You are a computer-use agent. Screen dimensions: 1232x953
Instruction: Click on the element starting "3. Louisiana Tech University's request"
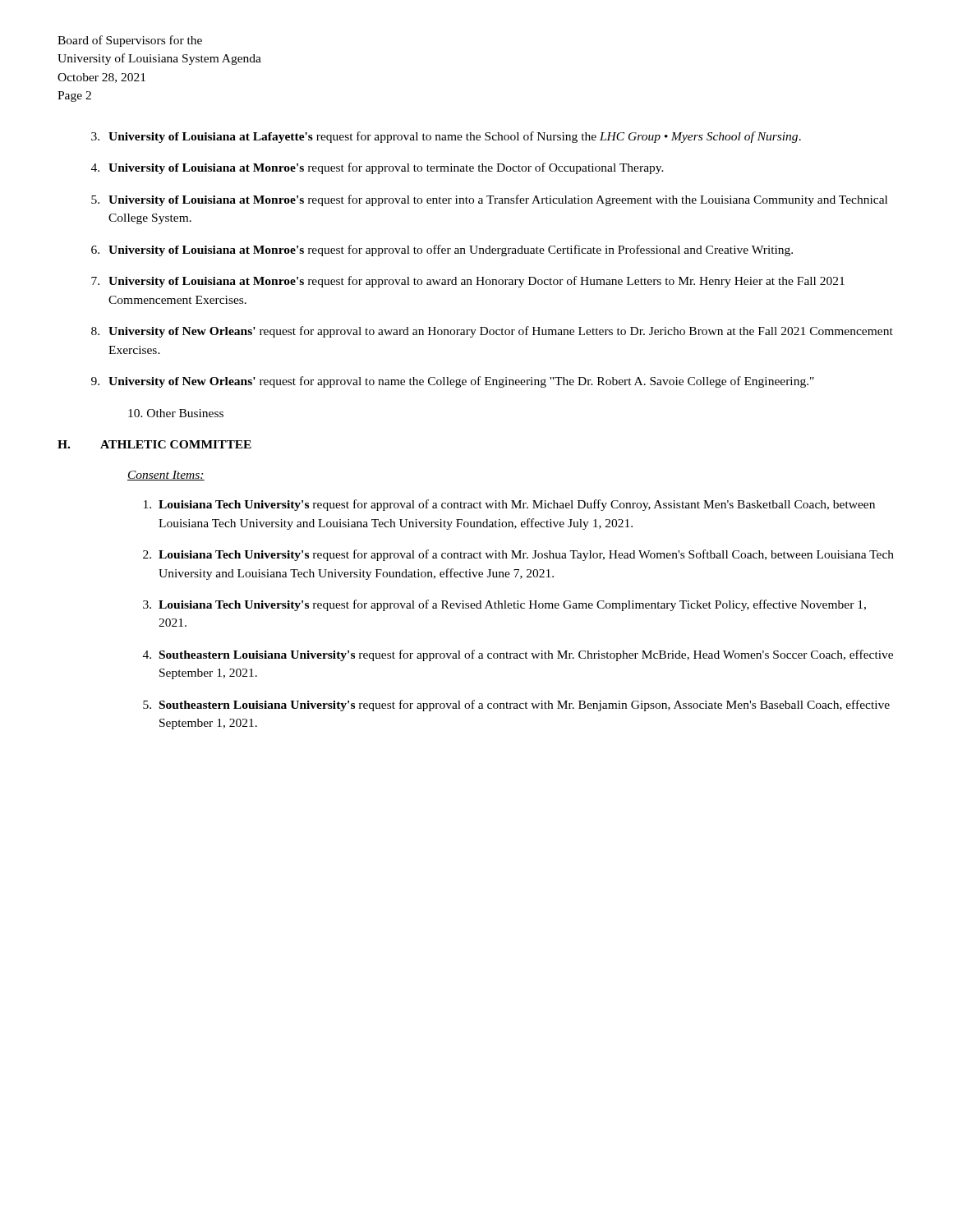coord(511,614)
